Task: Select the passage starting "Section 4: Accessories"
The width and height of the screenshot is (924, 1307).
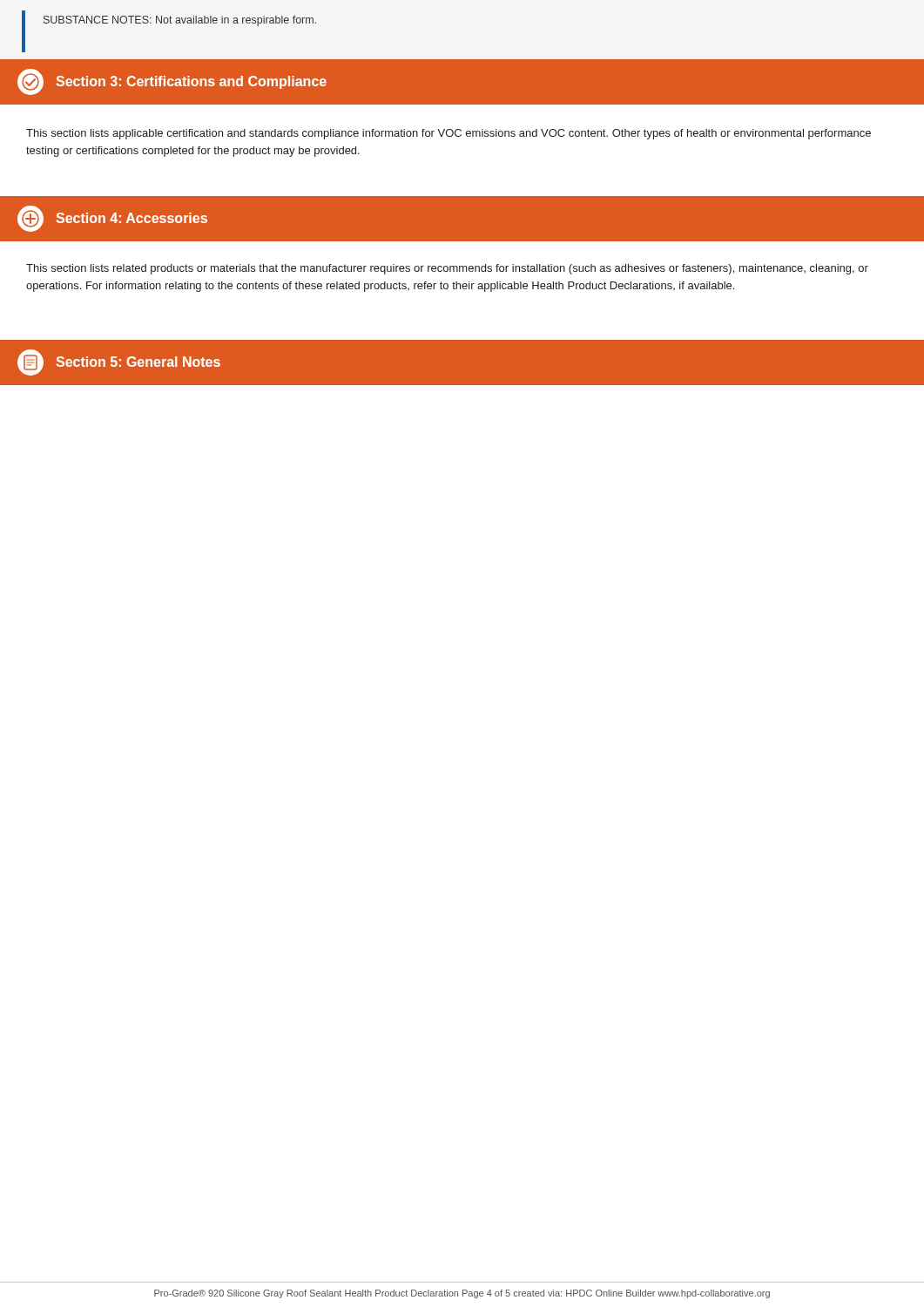Action: point(113,219)
